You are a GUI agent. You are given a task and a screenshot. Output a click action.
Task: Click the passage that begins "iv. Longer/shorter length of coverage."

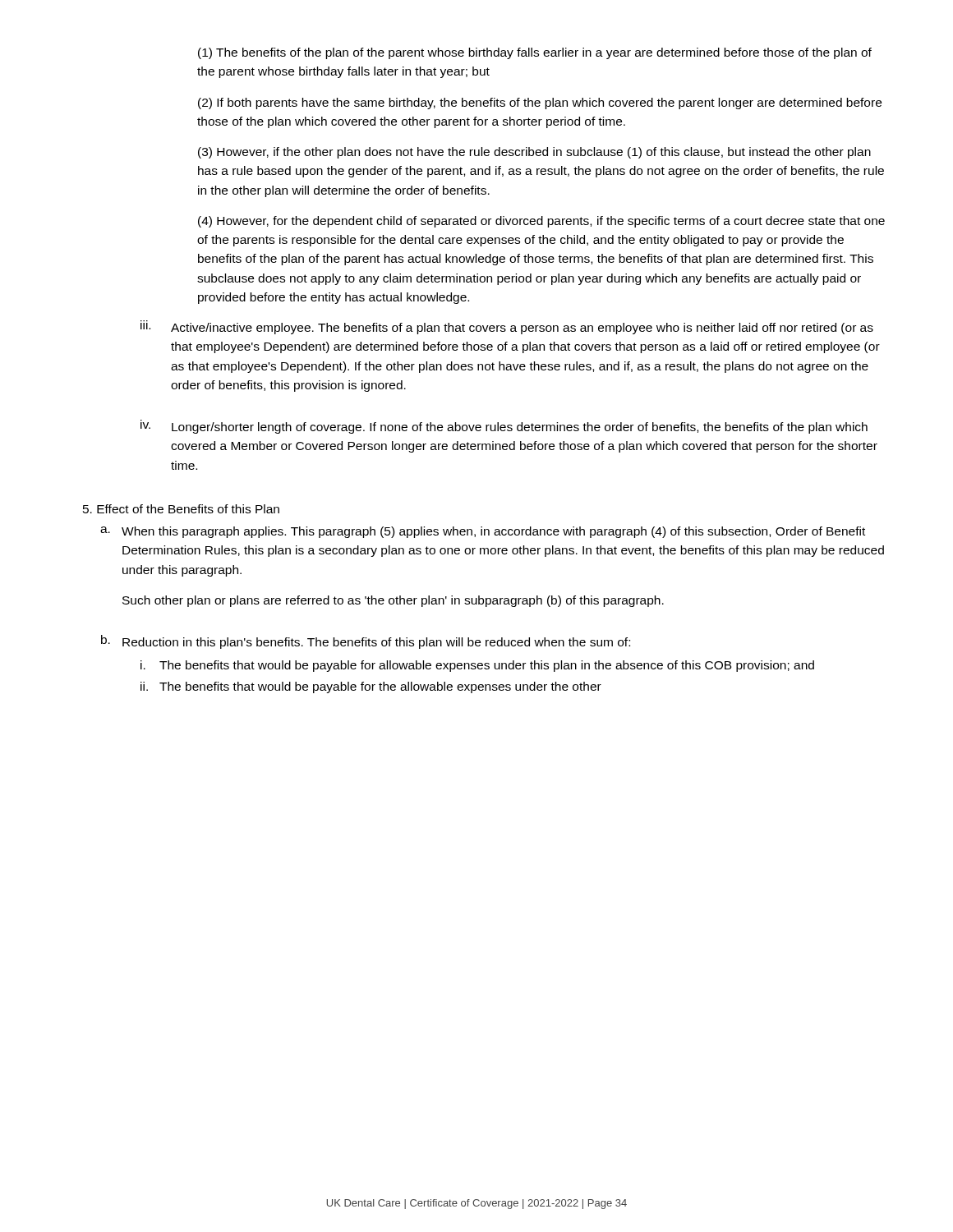513,452
